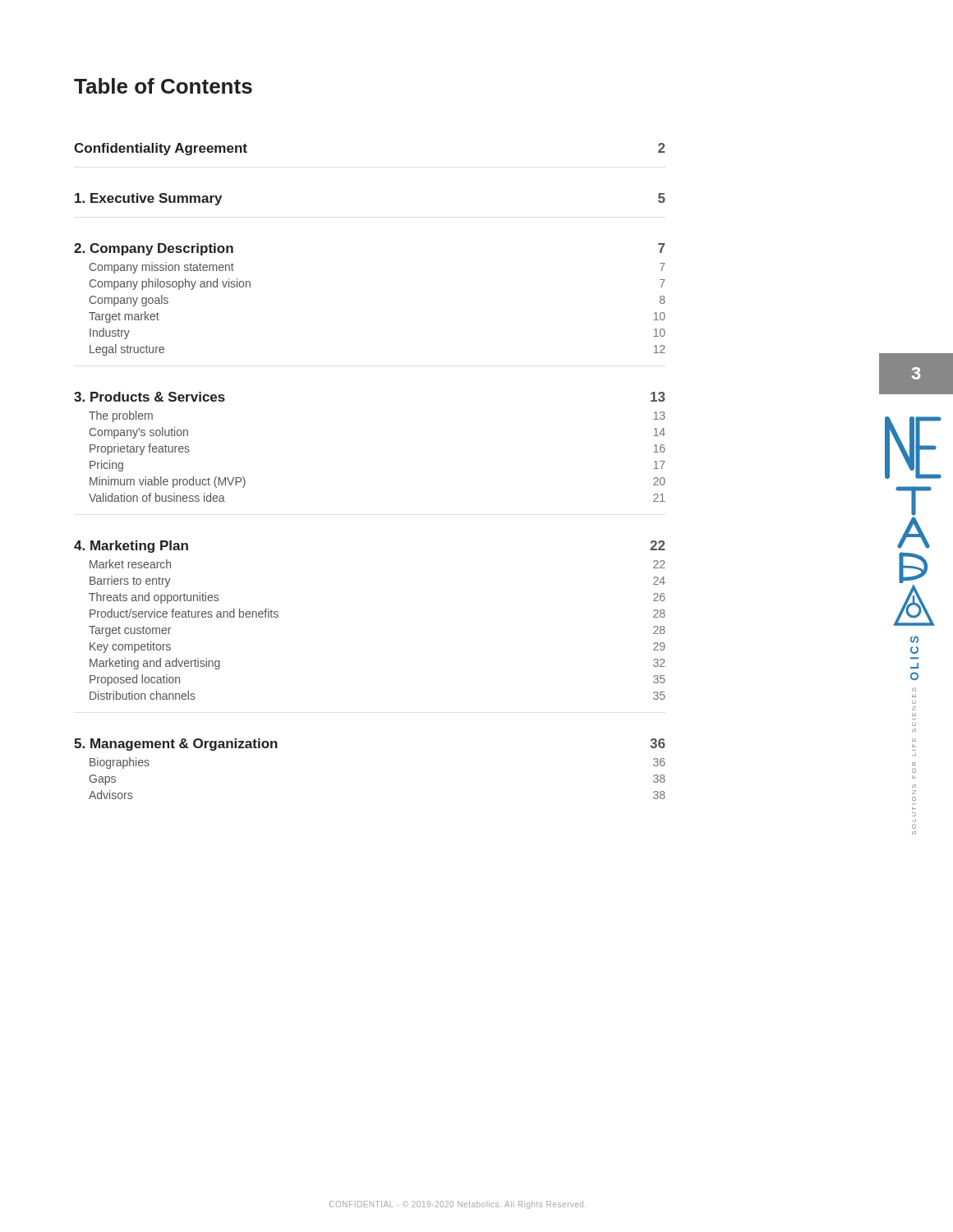Screen dimensions: 1232x953
Task: Click the title
Action: pos(163,86)
